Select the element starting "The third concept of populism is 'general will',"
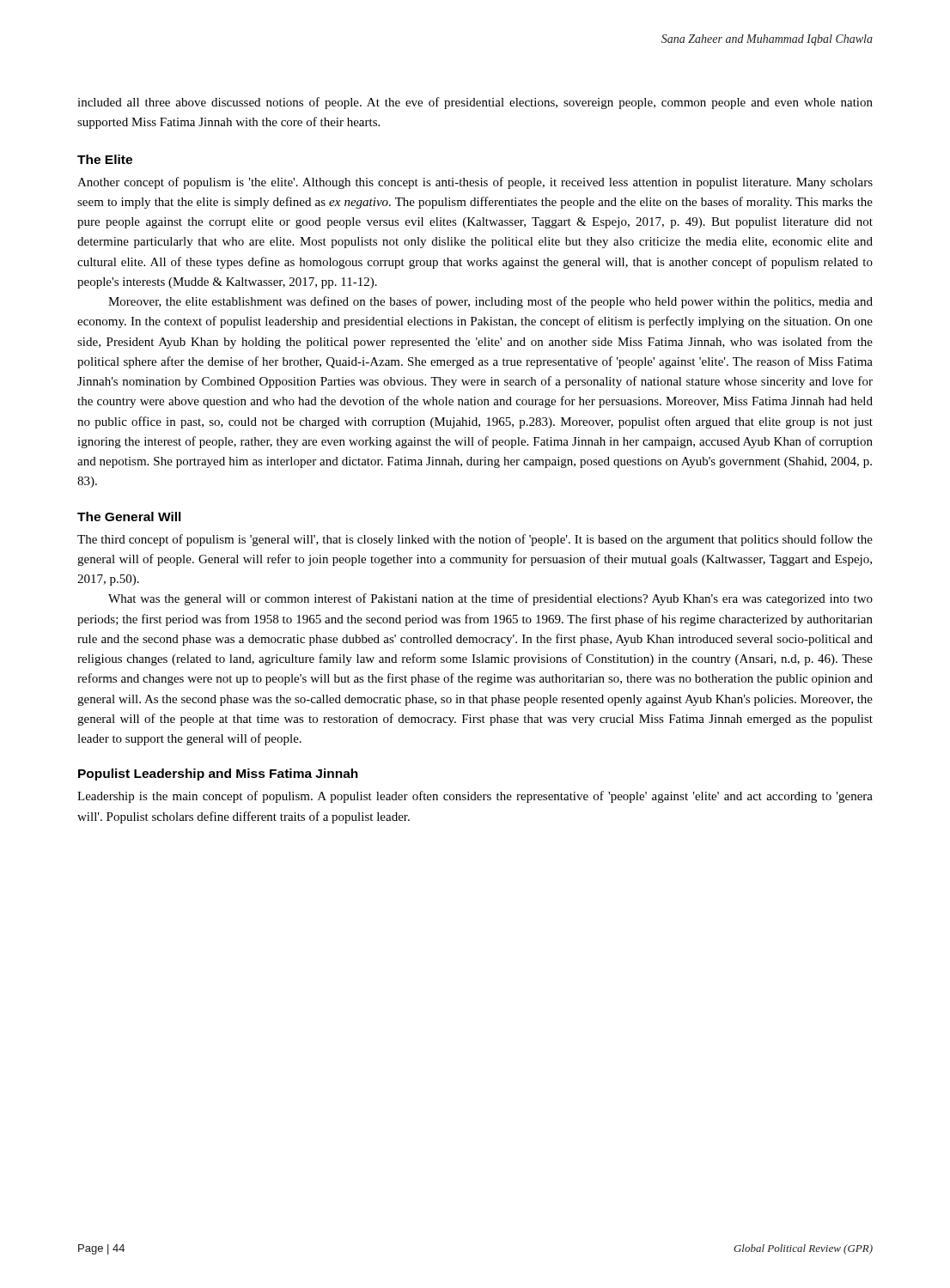The height and width of the screenshot is (1288, 950). pyautogui.click(x=475, y=559)
